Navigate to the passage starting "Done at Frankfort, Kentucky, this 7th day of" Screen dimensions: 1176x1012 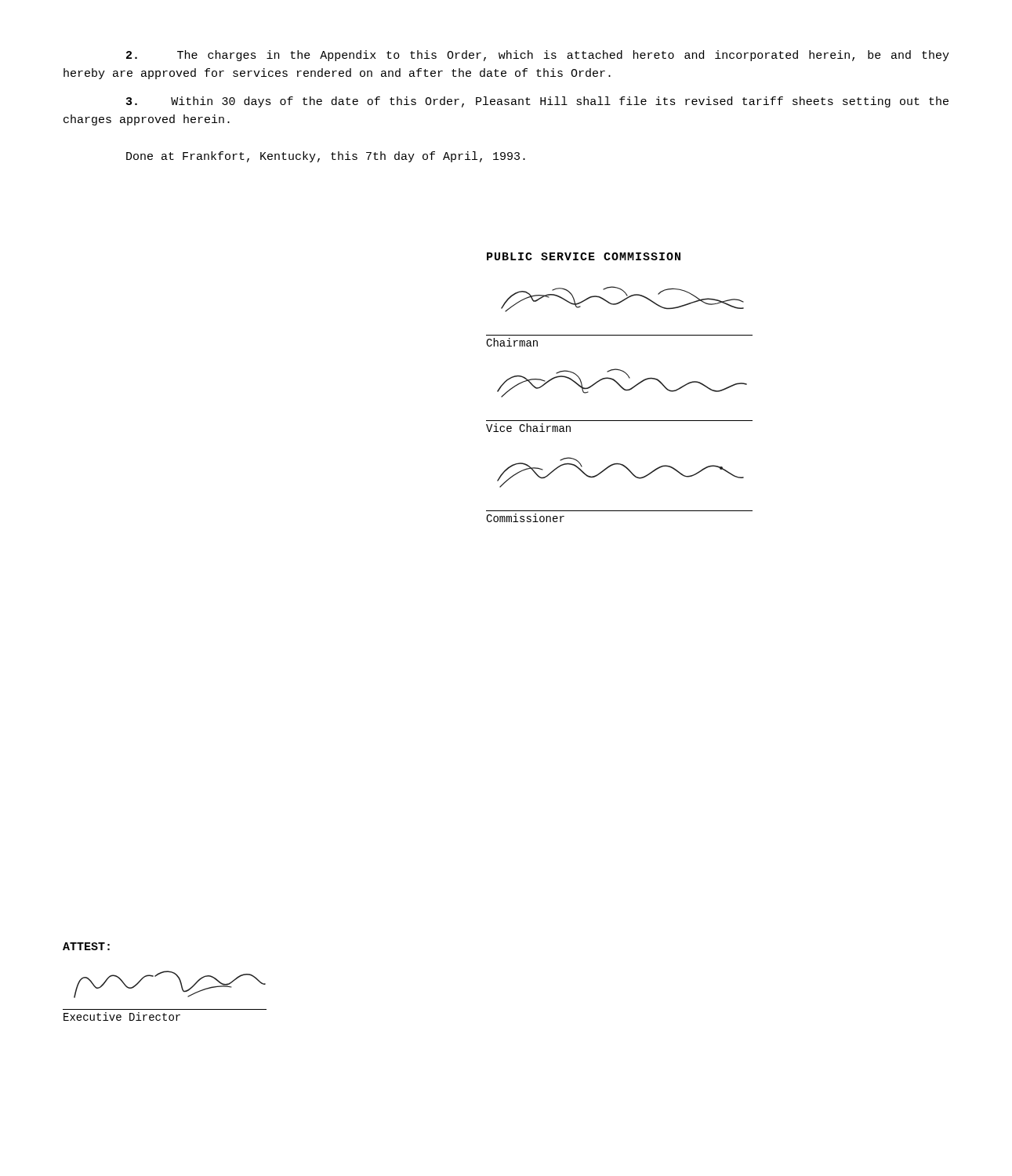tap(327, 157)
